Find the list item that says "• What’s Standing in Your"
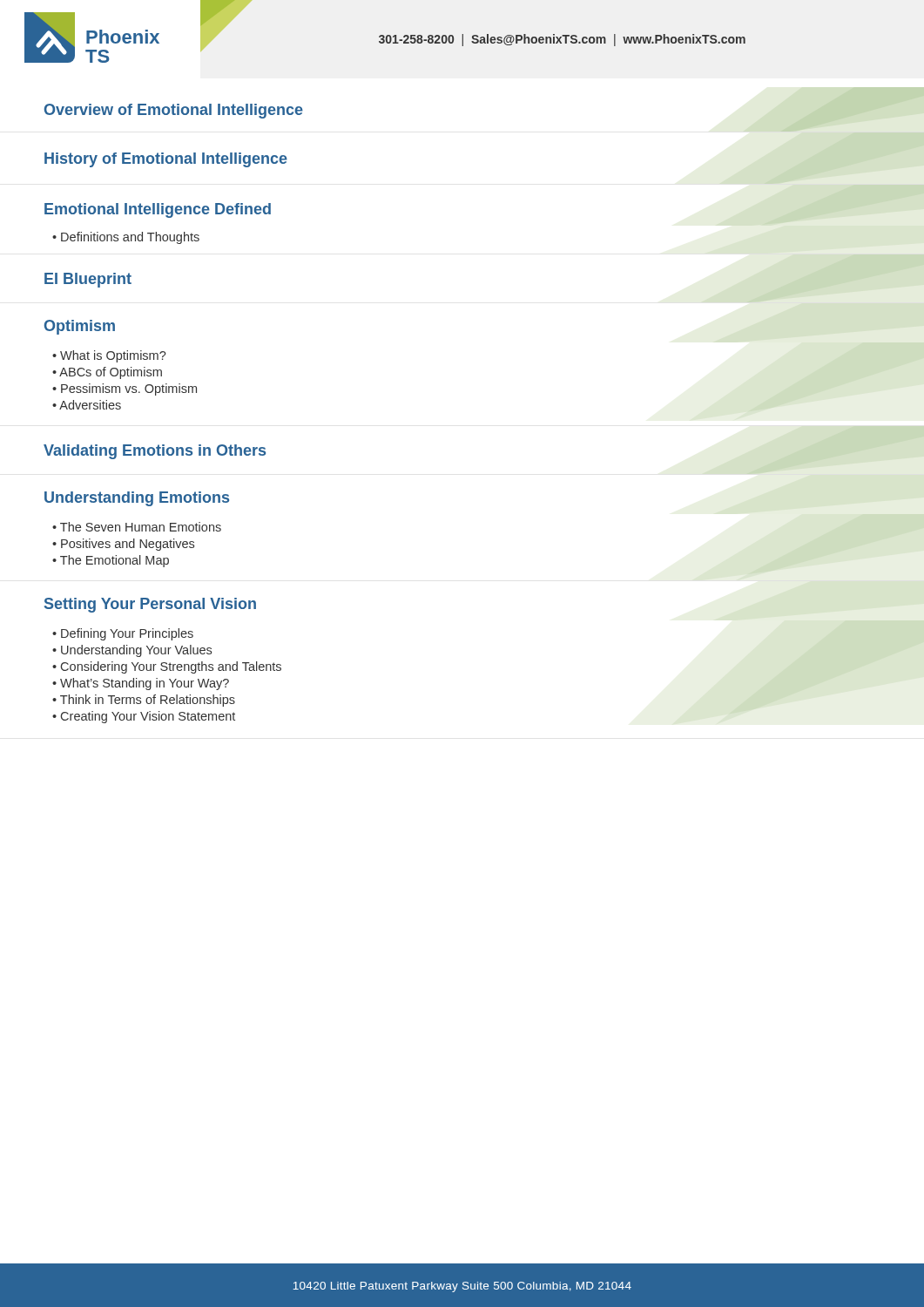 tap(141, 683)
